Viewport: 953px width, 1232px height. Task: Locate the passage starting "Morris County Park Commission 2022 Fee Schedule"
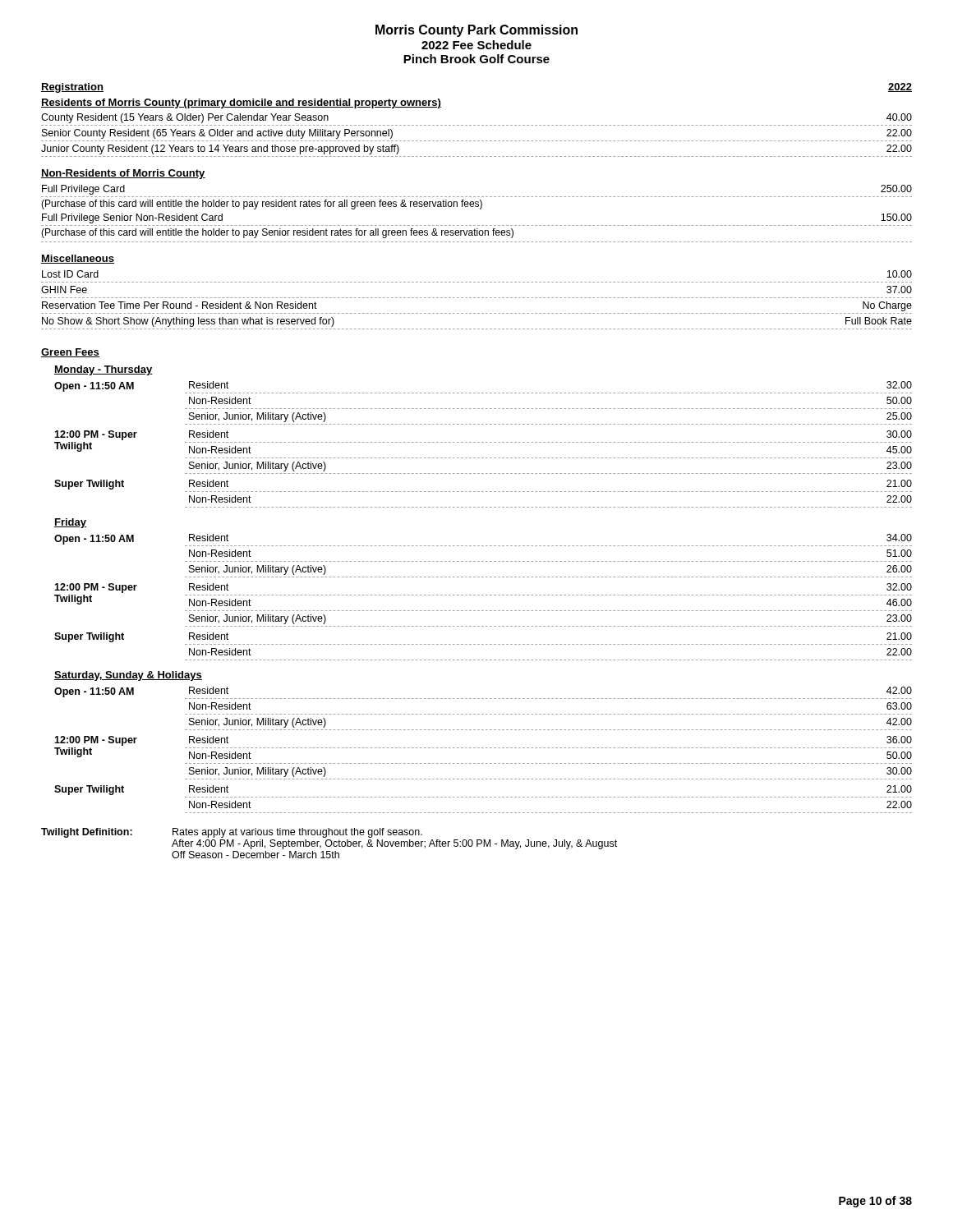[476, 44]
